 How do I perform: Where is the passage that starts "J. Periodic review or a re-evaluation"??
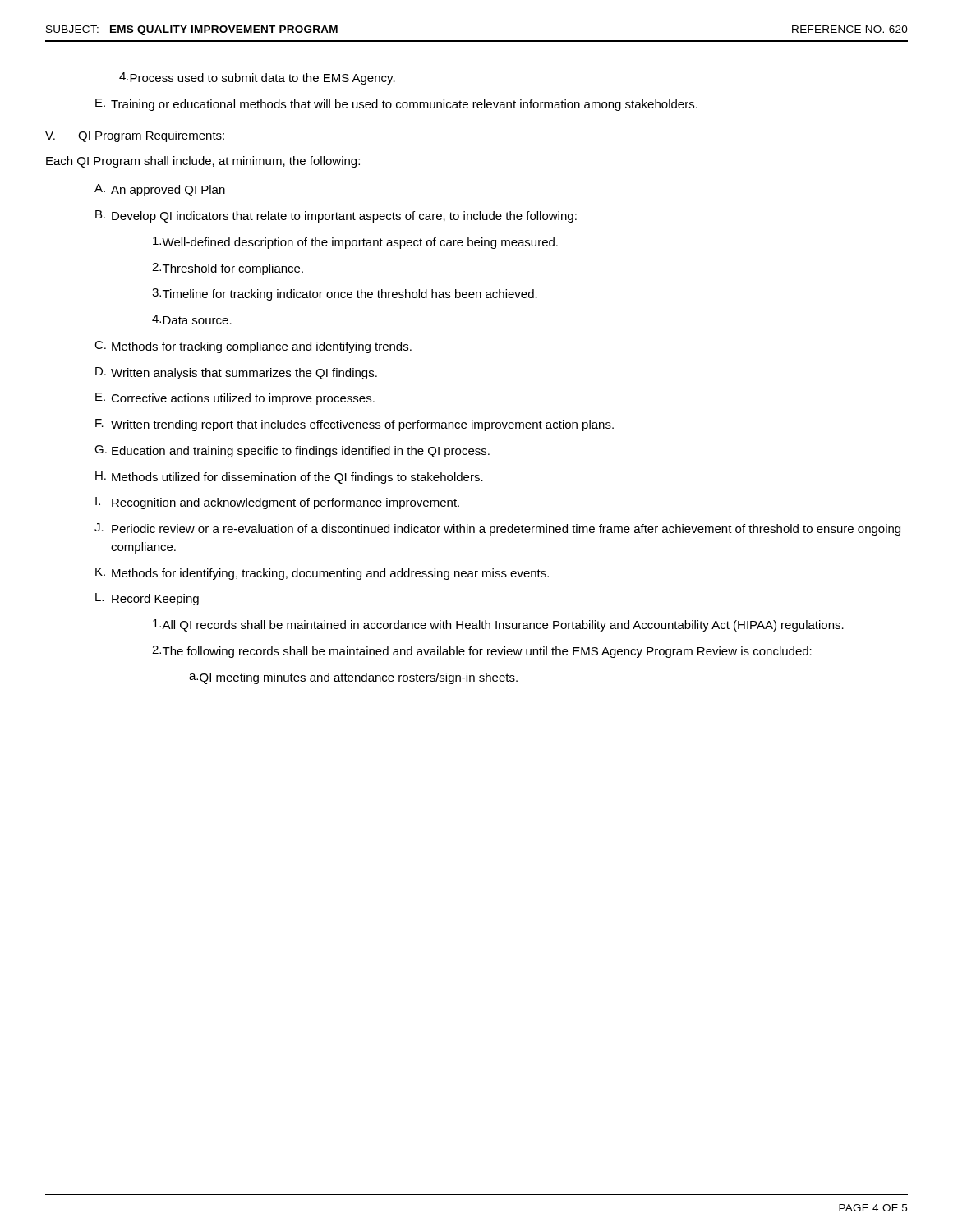tap(476, 538)
